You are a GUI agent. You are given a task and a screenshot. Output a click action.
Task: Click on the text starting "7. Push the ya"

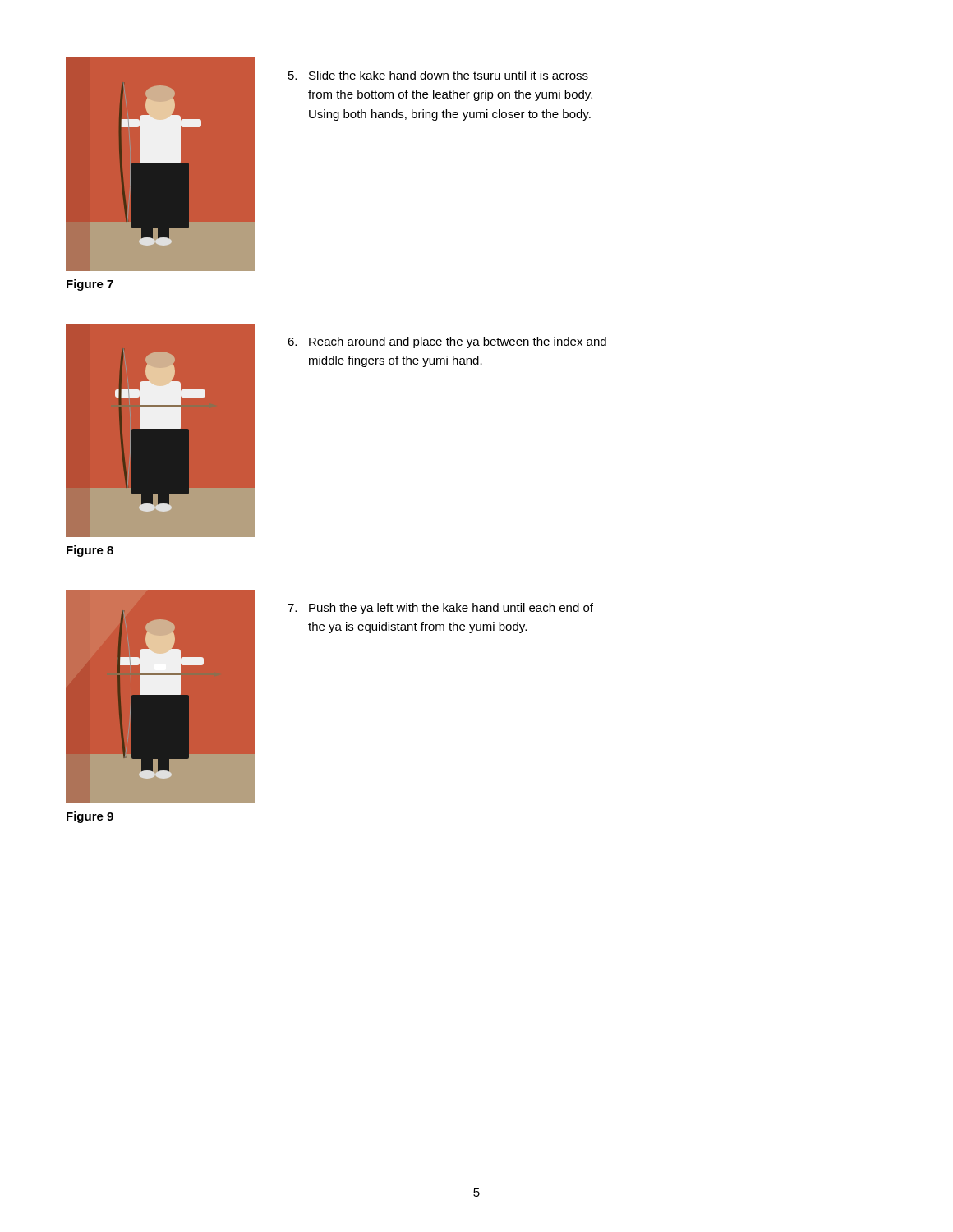[440, 617]
